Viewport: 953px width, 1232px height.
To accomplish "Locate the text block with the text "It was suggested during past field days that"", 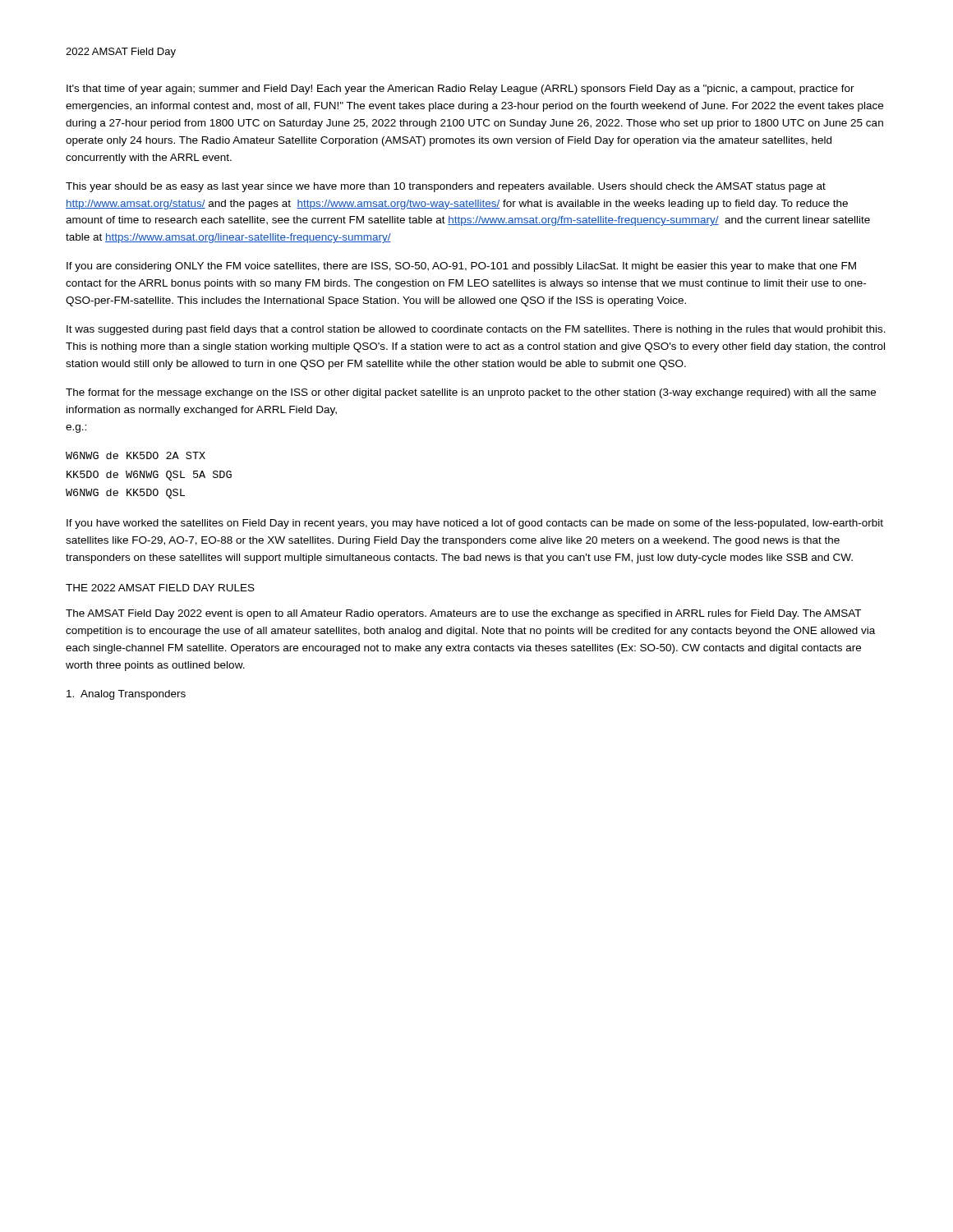I will (x=476, y=346).
